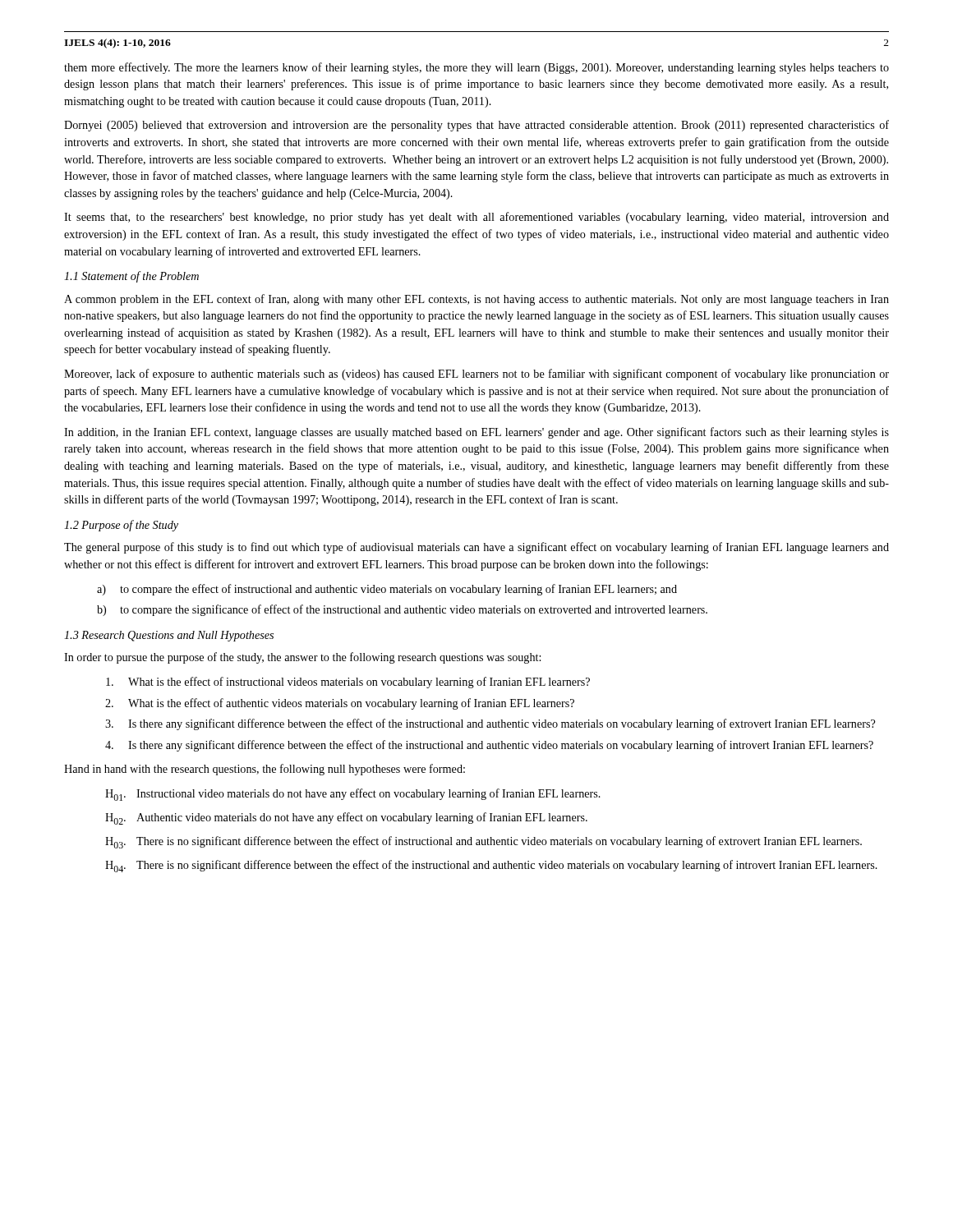Where is the passage that starts "It seems that, to the researchers'"?
Screen dimensions: 1232x953
[476, 234]
